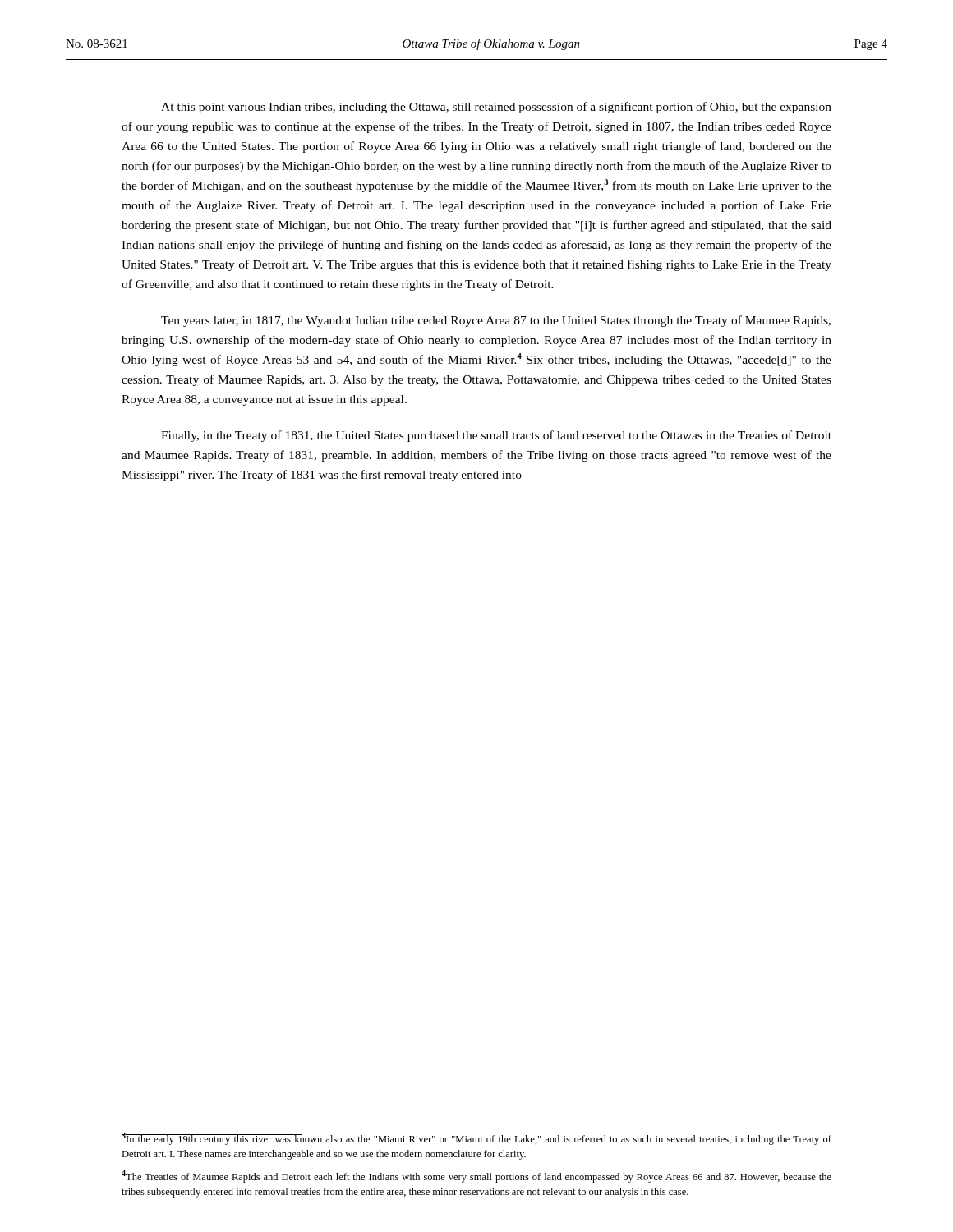Where is the passage that starts "At this point various Indian tribes,"?
The height and width of the screenshot is (1232, 953).
pos(476,195)
